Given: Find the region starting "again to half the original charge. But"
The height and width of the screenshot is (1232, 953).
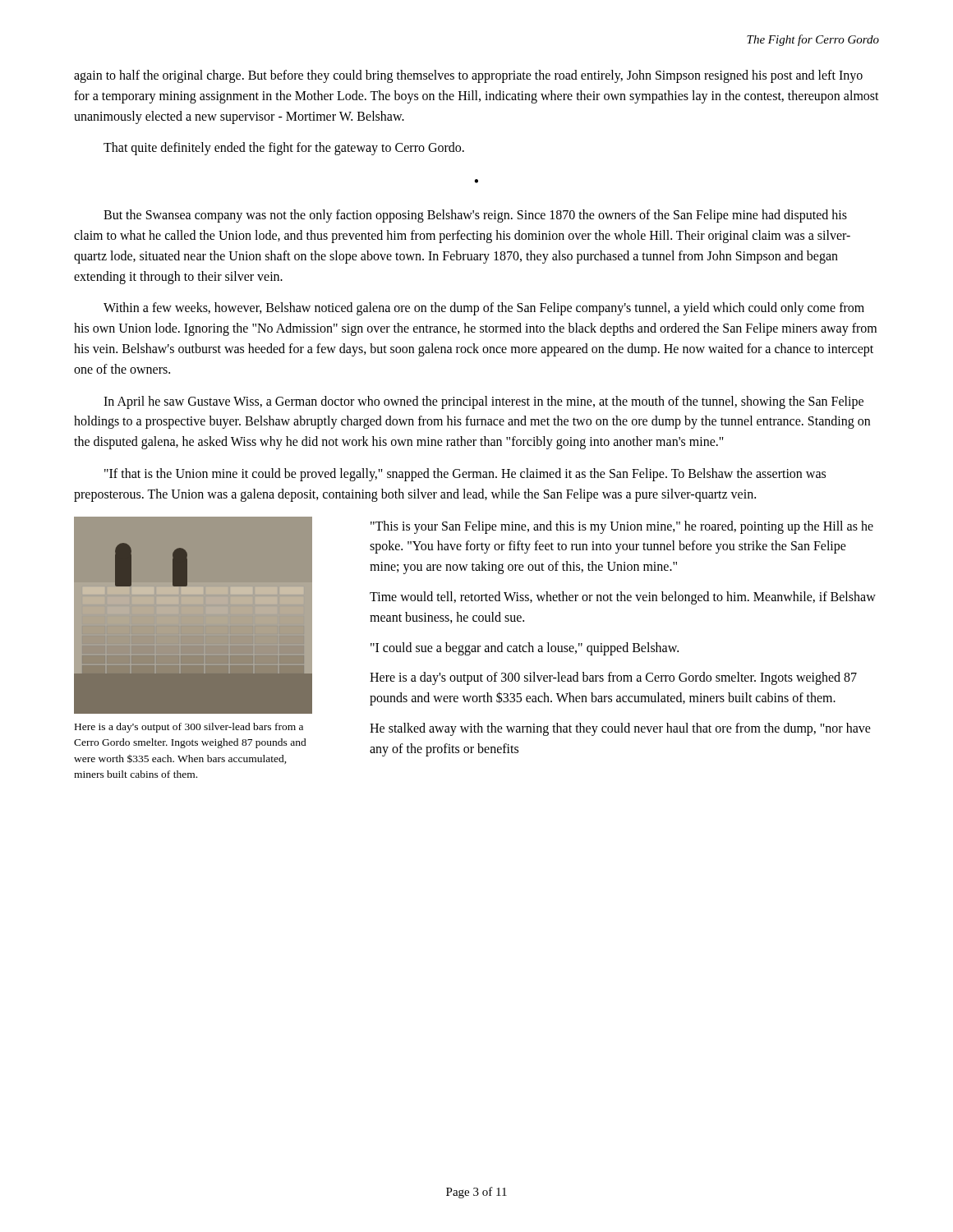Looking at the screenshot, I should [x=476, y=95].
